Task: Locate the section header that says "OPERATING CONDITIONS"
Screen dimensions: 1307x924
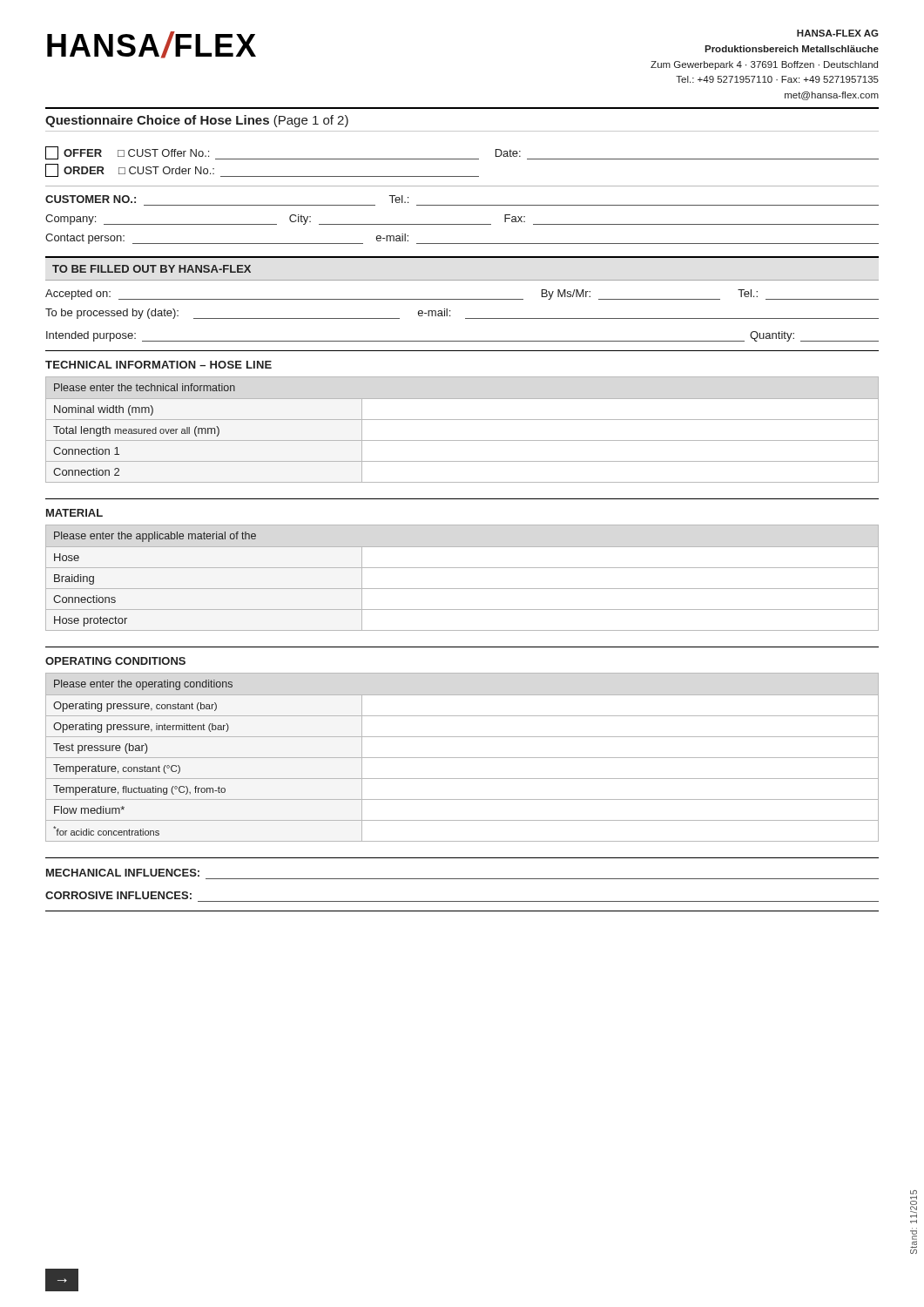Action: (x=116, y=661)
